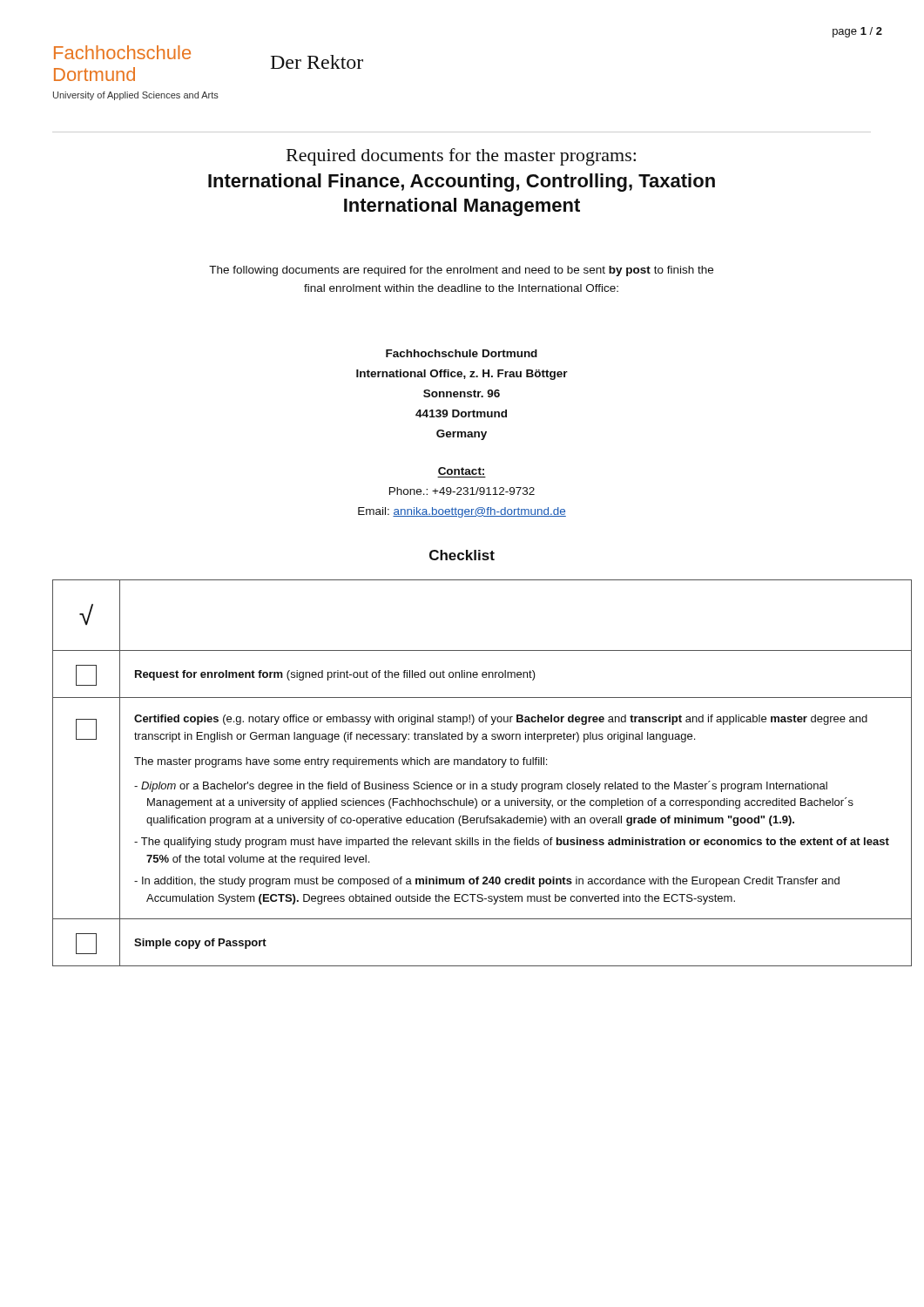Select the table
The image size is (924, 1307).
[462, 773]
